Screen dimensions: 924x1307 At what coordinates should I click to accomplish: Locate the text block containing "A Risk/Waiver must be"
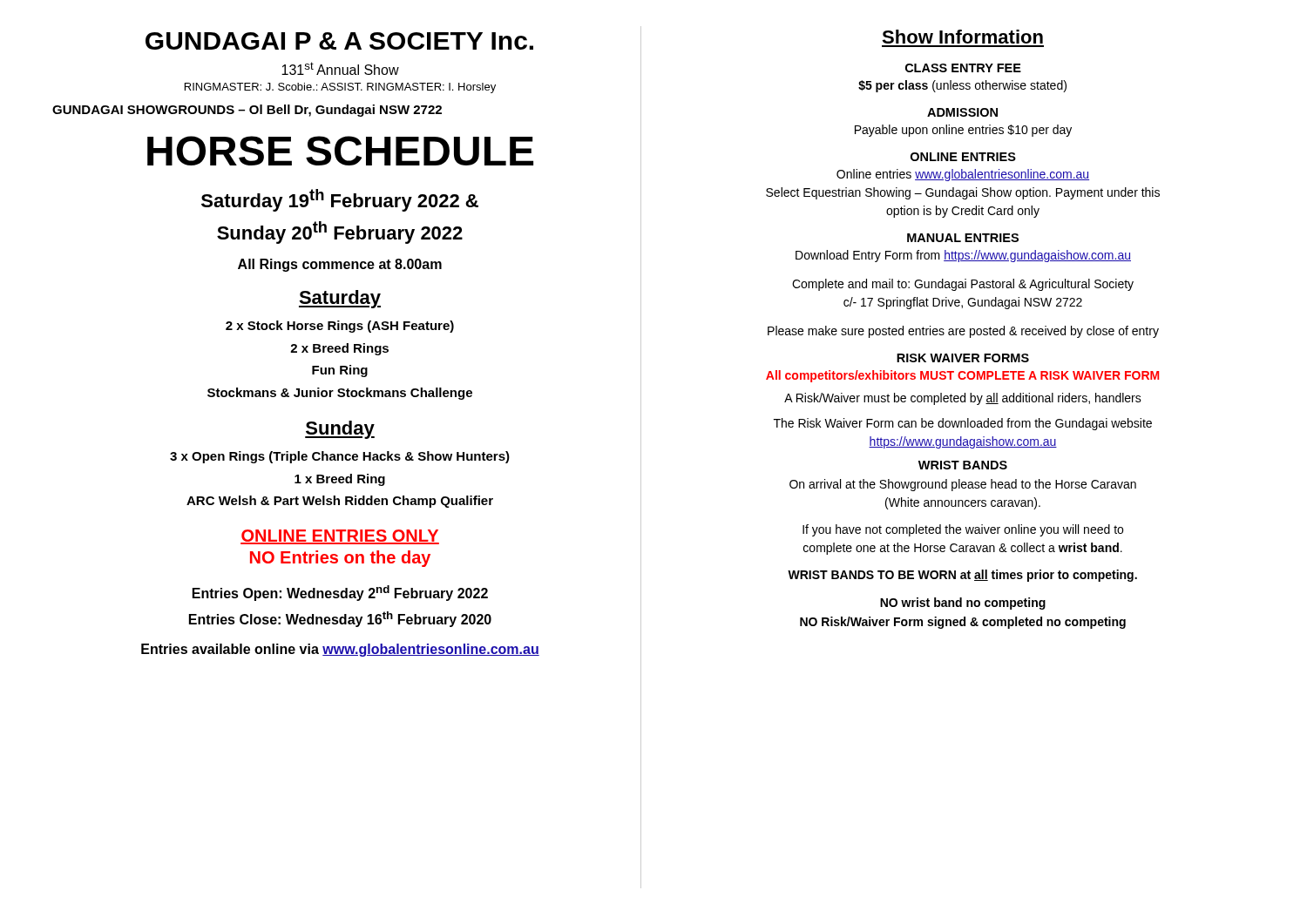point(963,398)
